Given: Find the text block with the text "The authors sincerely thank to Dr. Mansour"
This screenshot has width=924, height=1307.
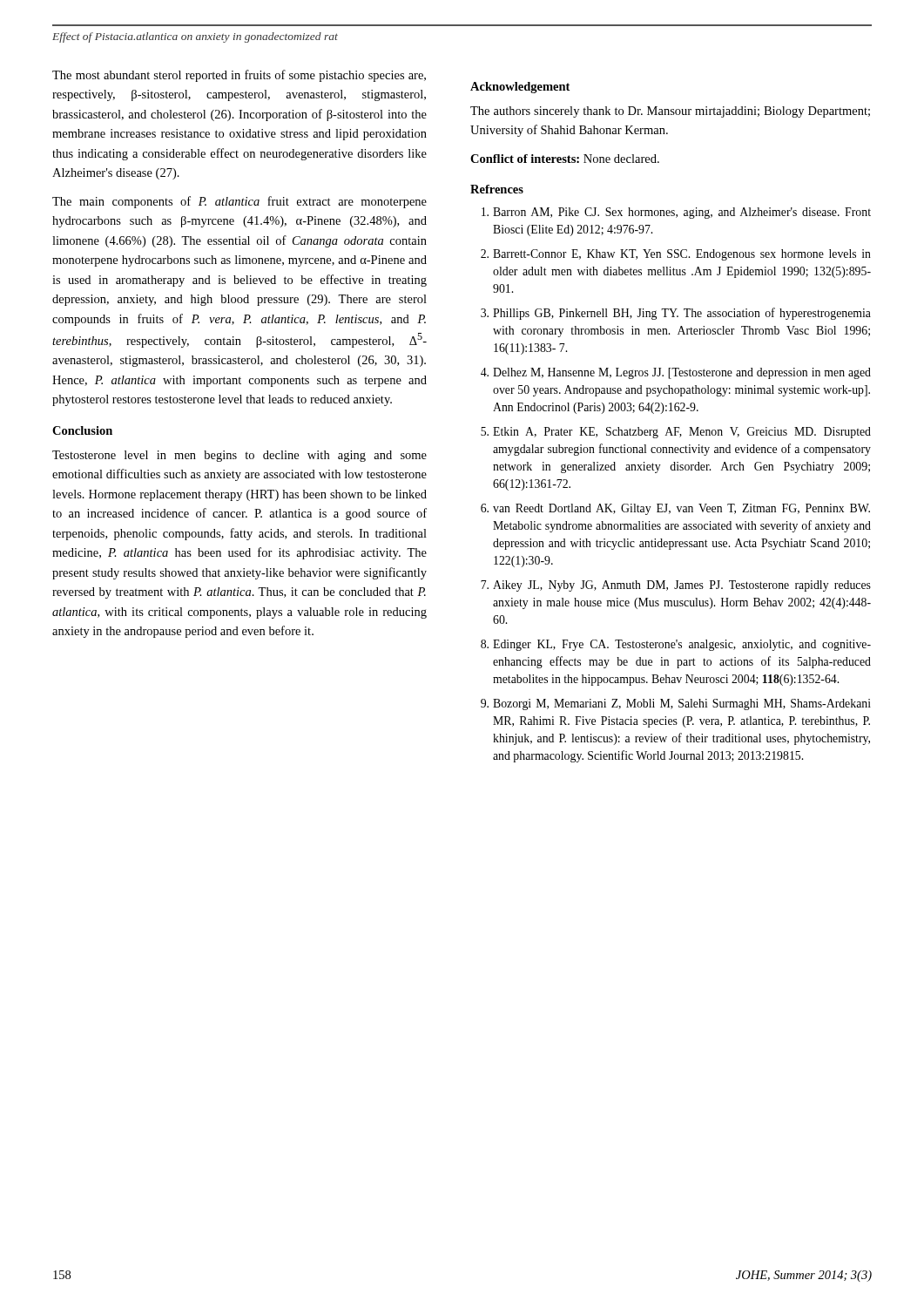Looking at the screenshot, I should (x=671, y=121).
